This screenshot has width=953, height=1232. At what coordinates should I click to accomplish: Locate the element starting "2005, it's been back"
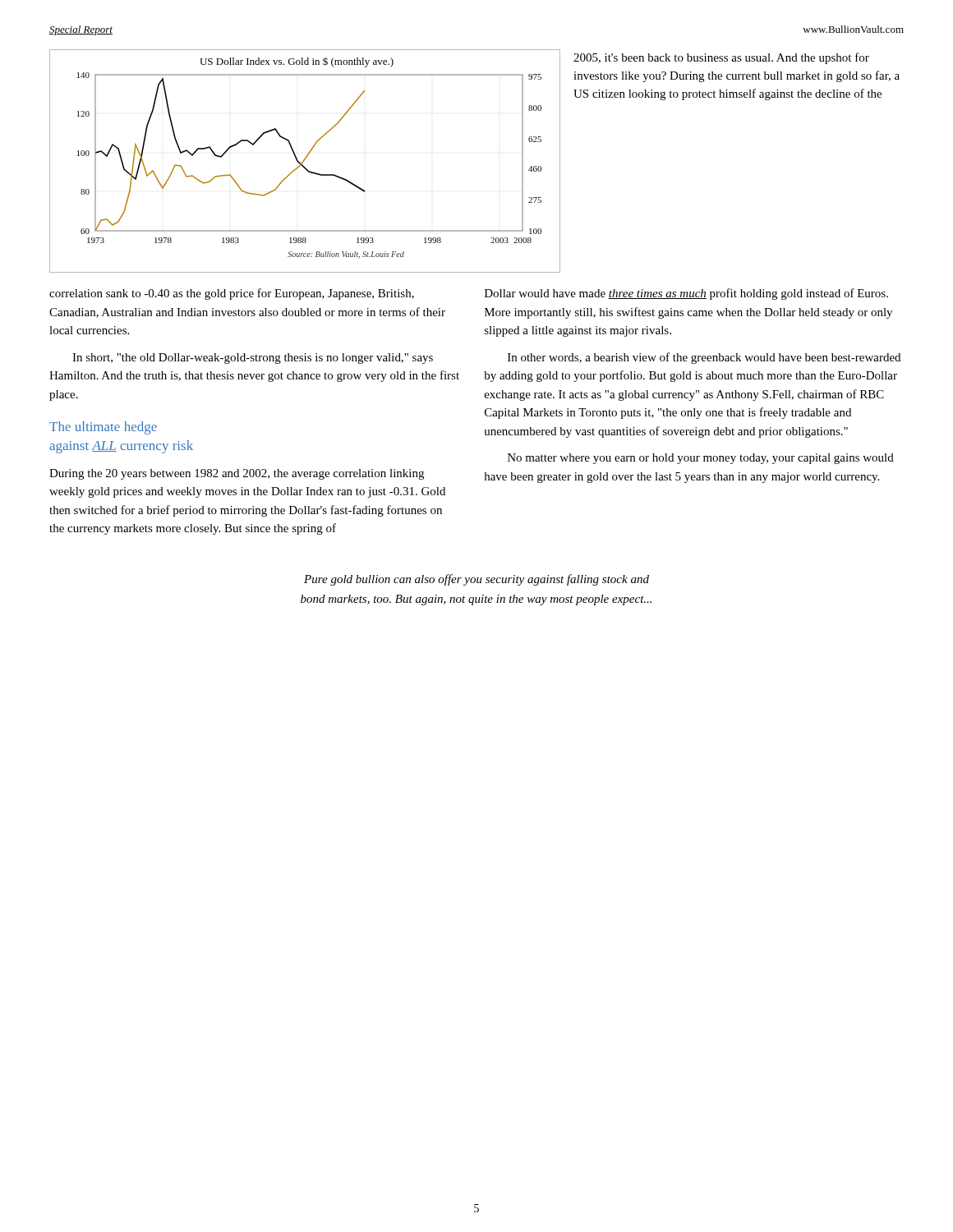point(737,75)
